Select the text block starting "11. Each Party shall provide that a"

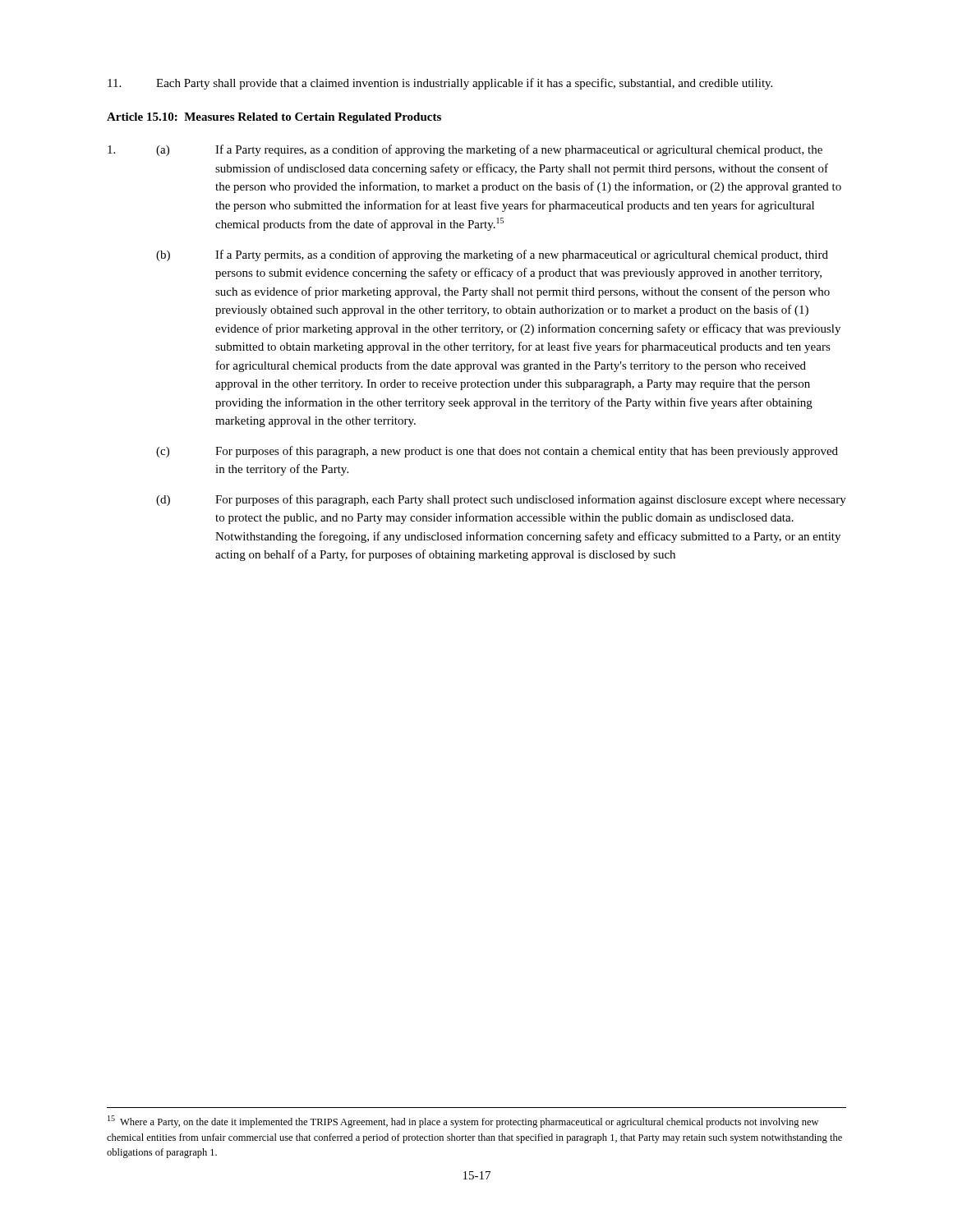click(x=476, y=83)
